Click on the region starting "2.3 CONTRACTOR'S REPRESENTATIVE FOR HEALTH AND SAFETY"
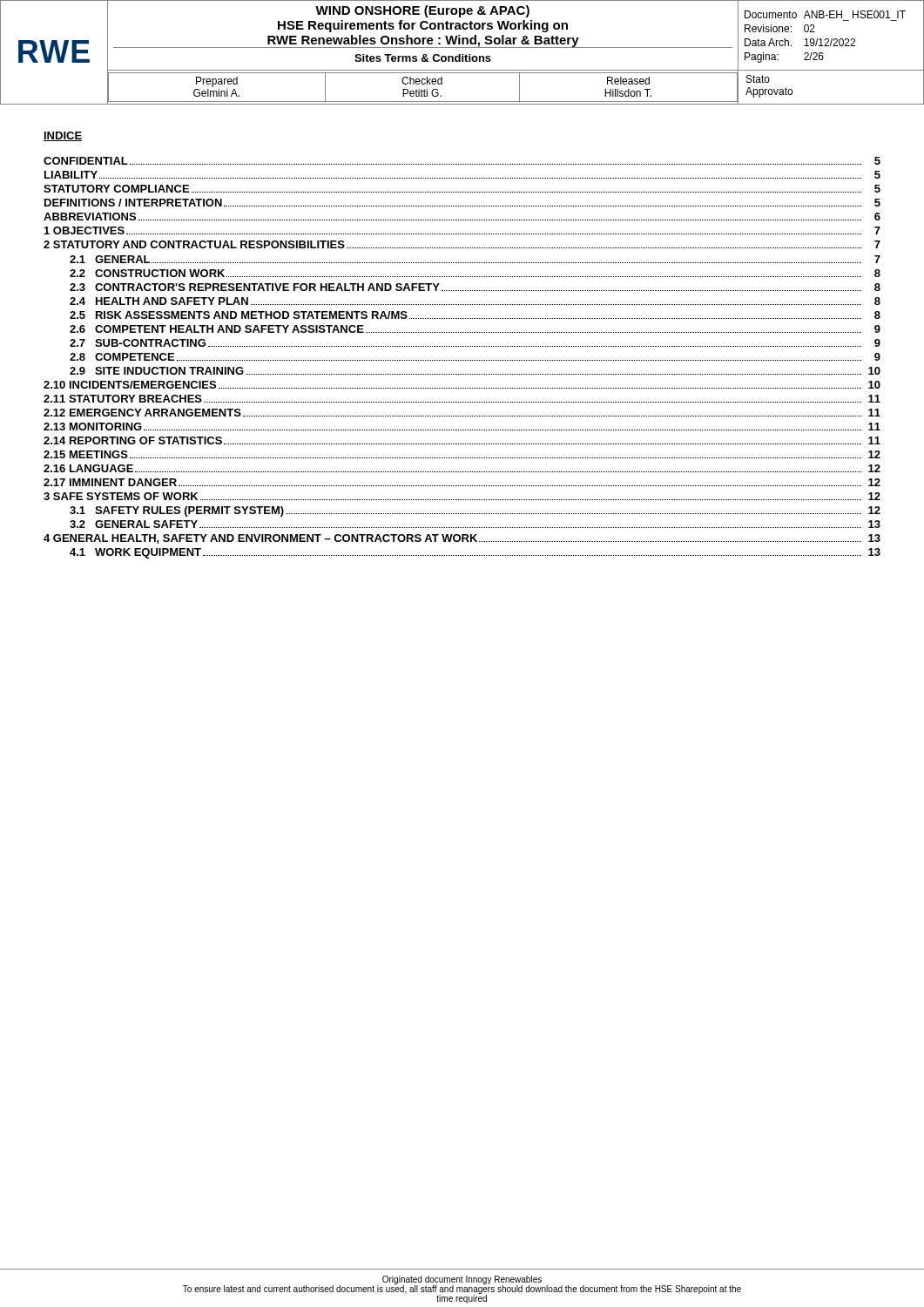Image resolution: width=924 pixels, height=1307 pixels. [462, 287]
